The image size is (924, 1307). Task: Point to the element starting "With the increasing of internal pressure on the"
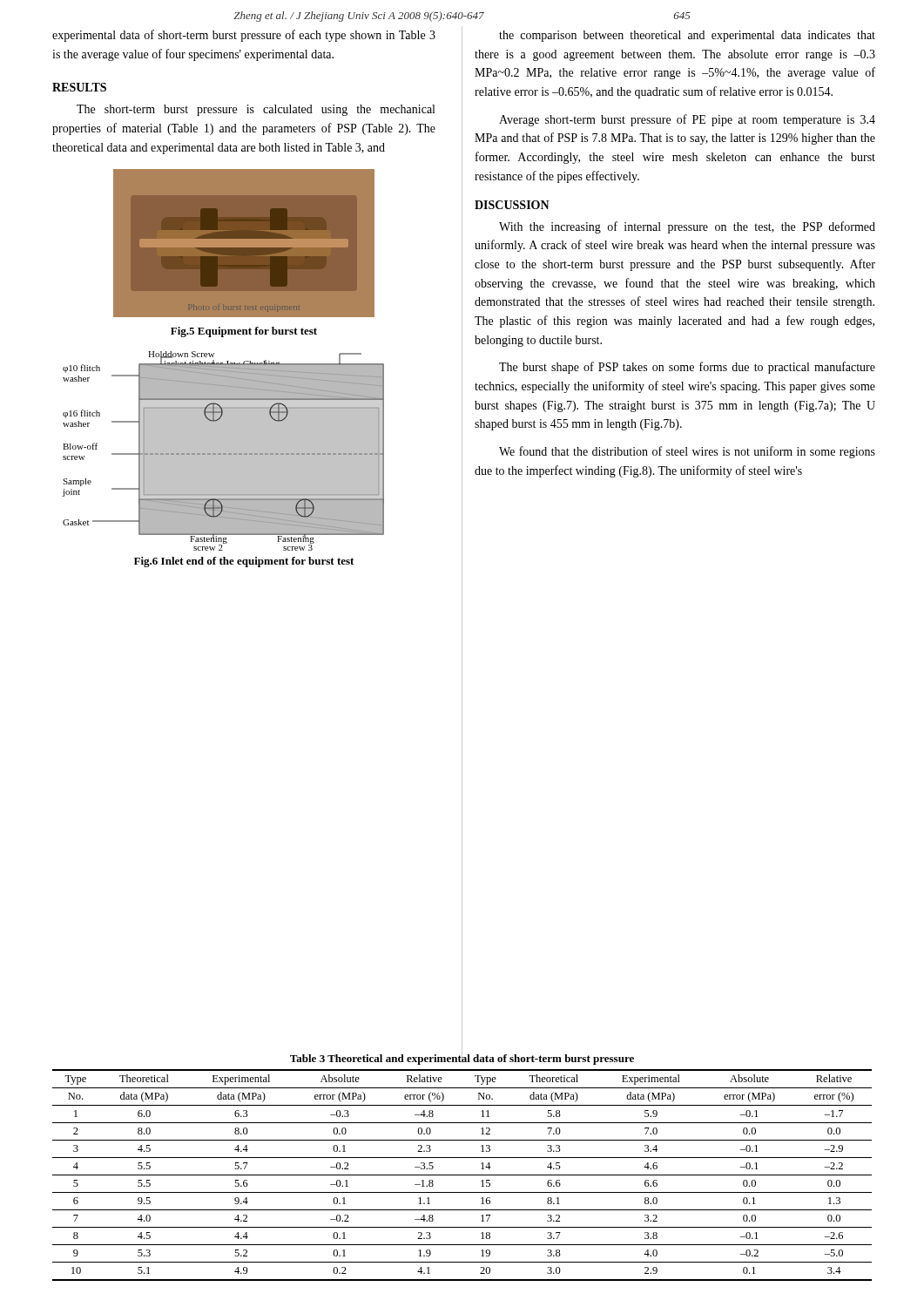pyautogui.click(x=675, y=283)
